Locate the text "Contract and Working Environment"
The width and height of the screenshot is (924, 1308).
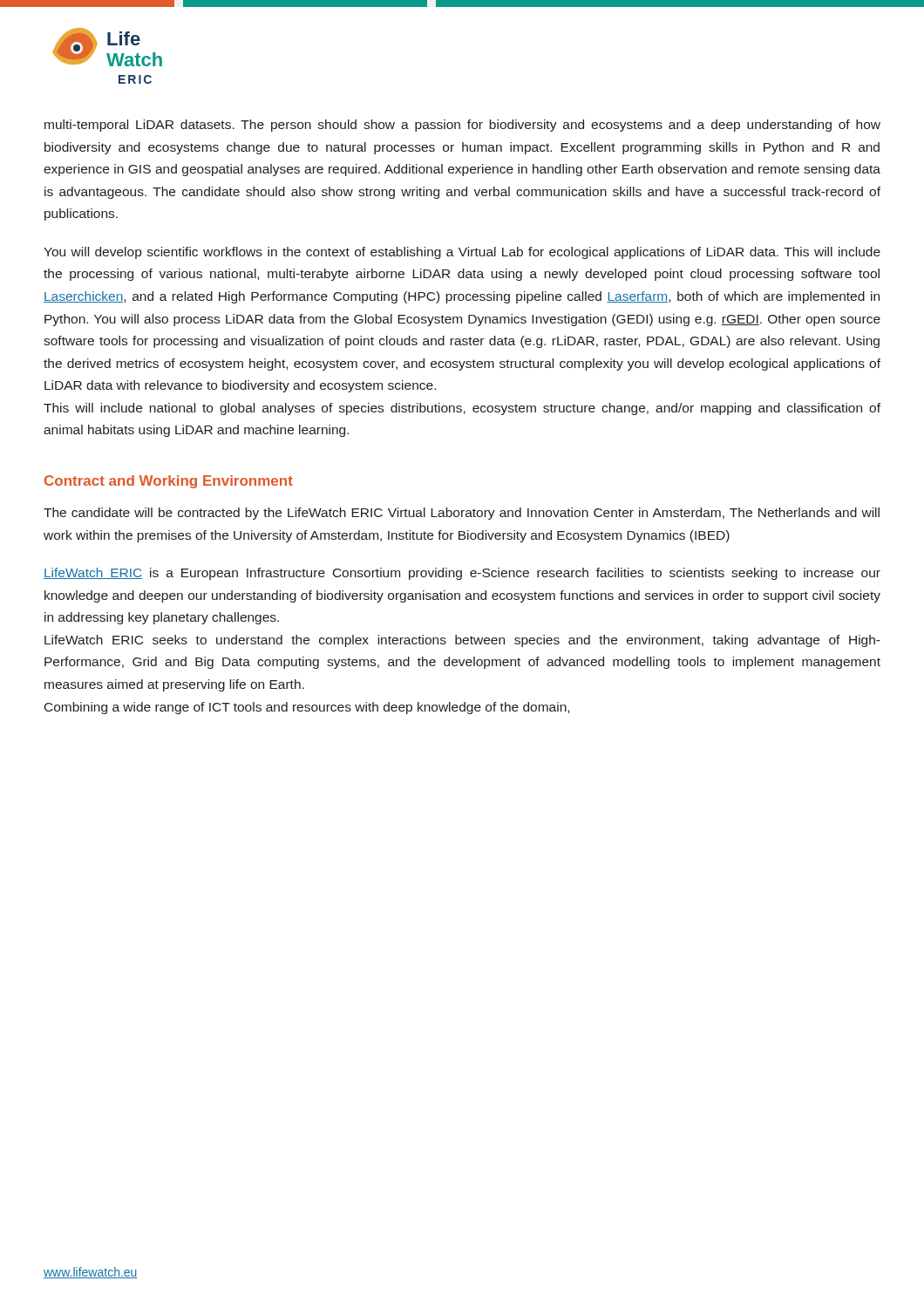pyautogui.click(x=168, y=481)
